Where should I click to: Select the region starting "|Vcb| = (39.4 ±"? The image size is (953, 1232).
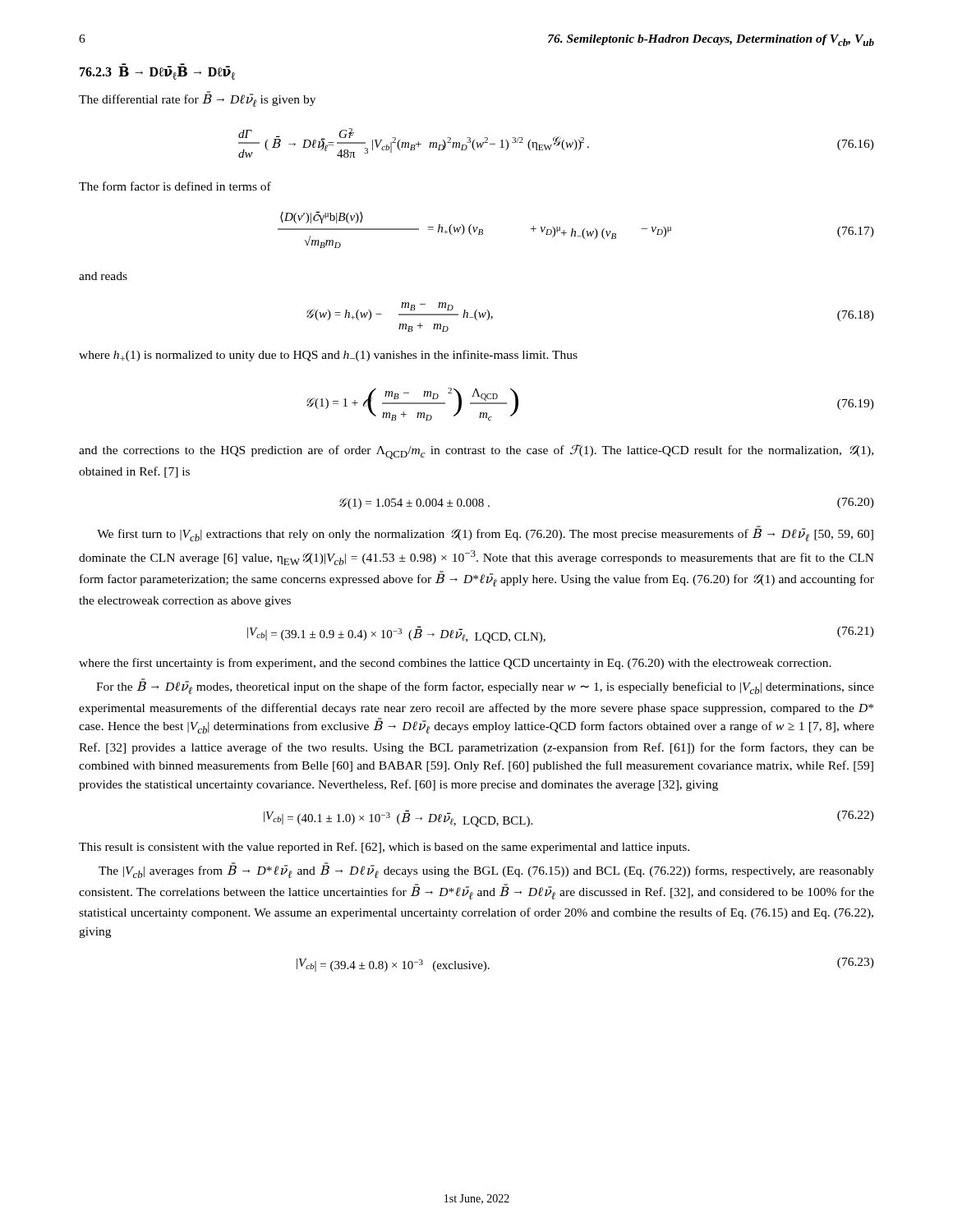pyautogui.click(x=387, y=965)
